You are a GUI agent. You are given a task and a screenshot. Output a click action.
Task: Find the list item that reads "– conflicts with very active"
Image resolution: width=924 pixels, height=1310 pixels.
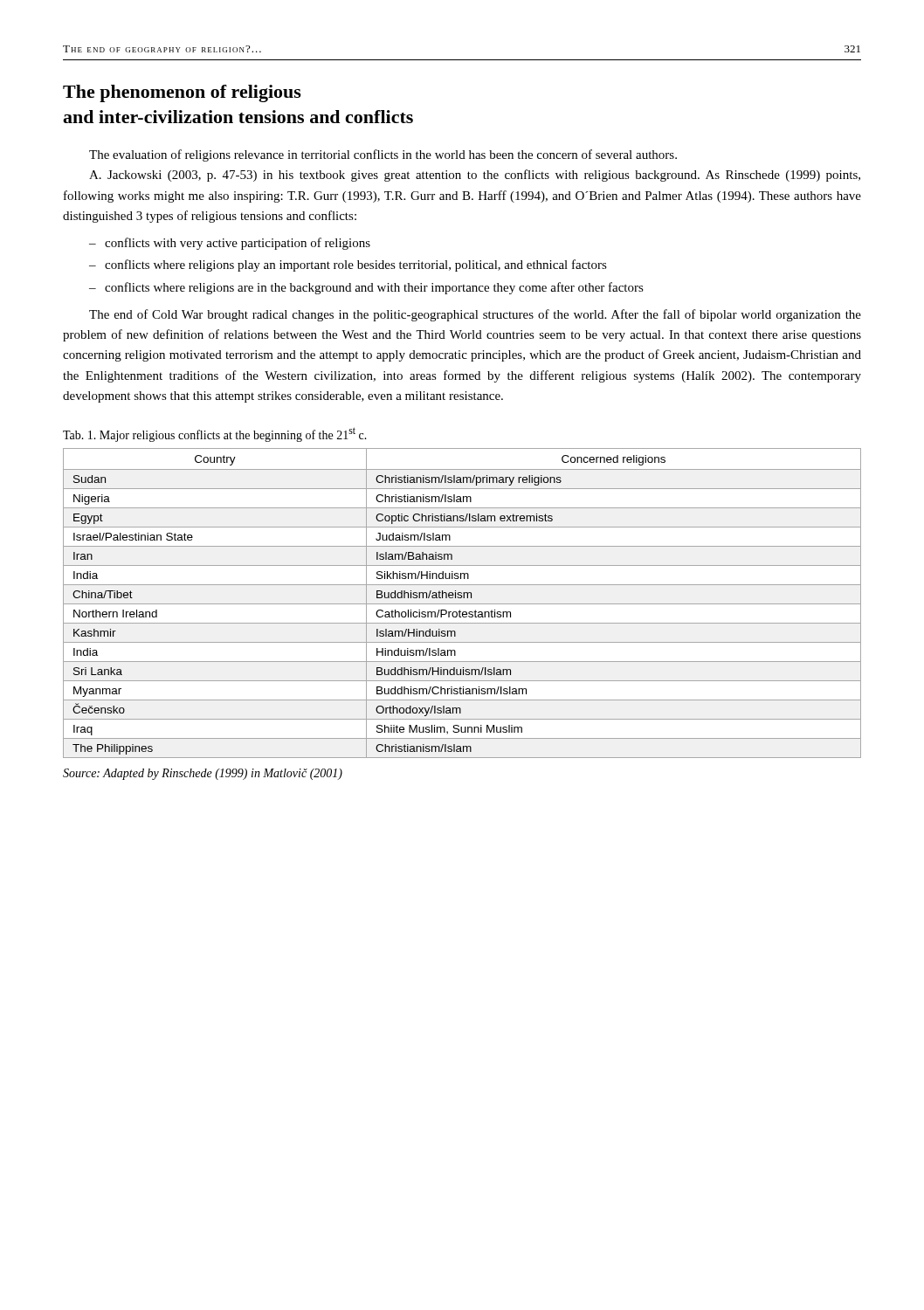230,244
